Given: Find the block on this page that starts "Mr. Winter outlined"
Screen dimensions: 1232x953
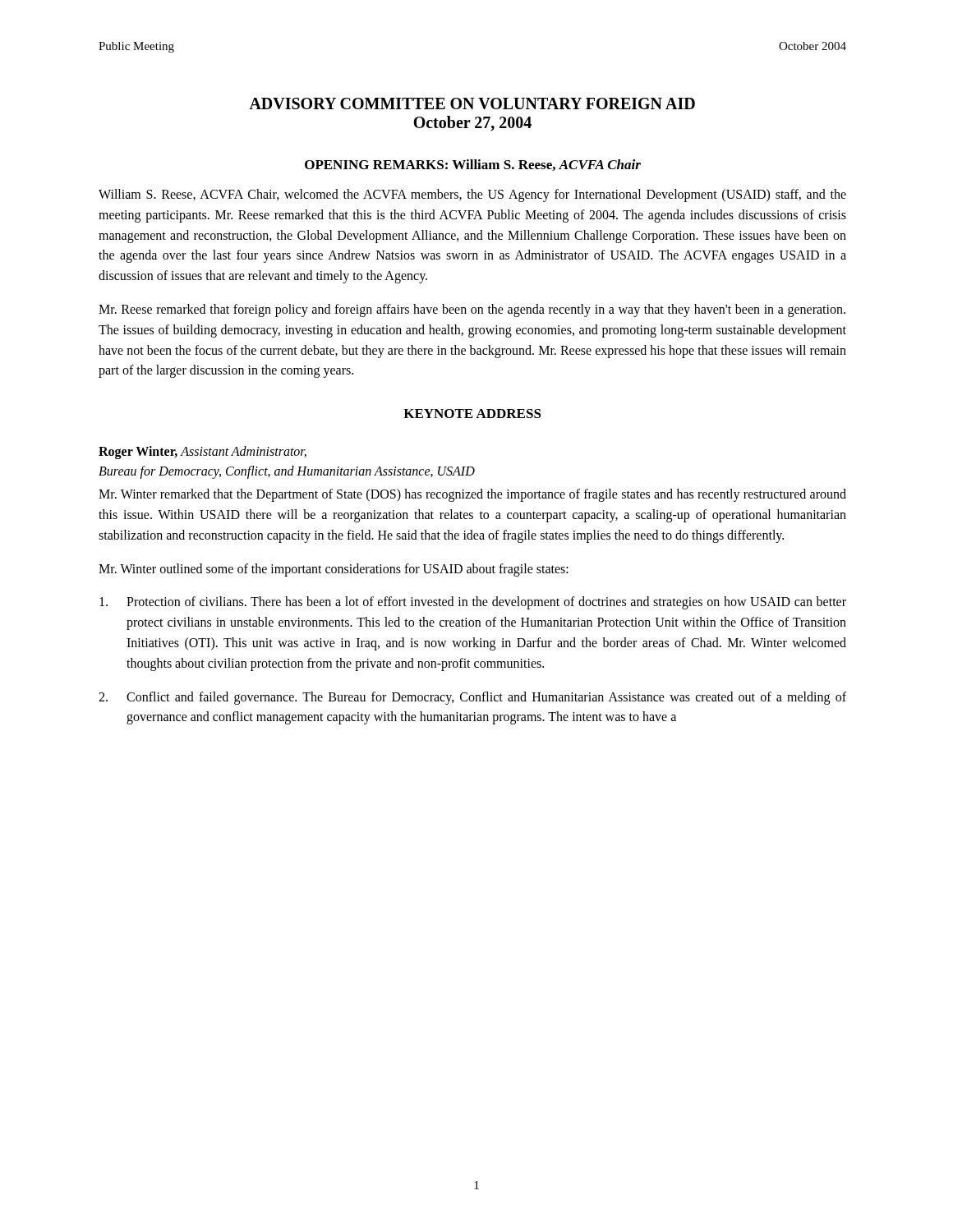Looking at the screenshot, I should [x=334, y=568].
